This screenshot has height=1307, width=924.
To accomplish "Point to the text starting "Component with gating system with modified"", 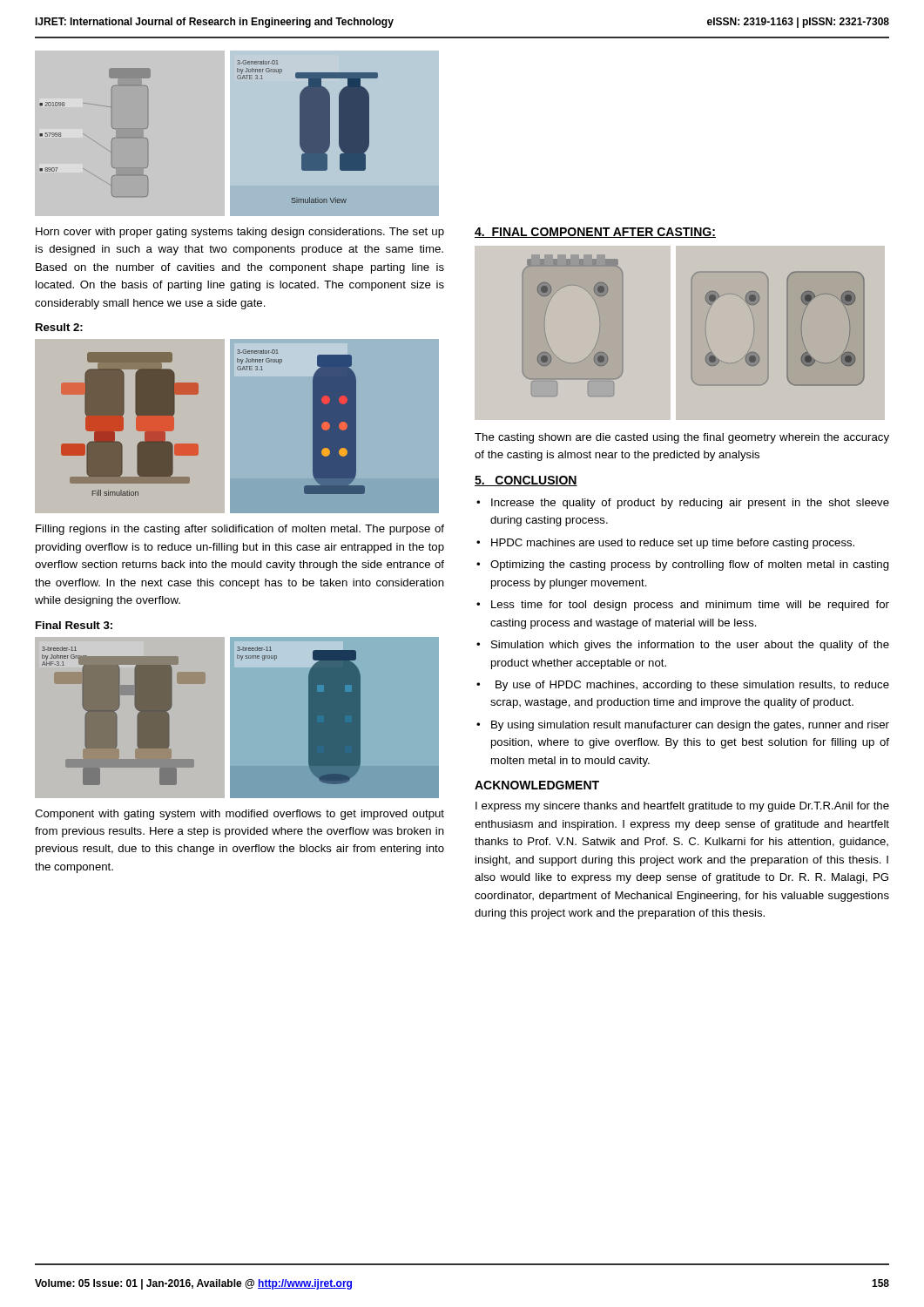I will coord(240,840).
